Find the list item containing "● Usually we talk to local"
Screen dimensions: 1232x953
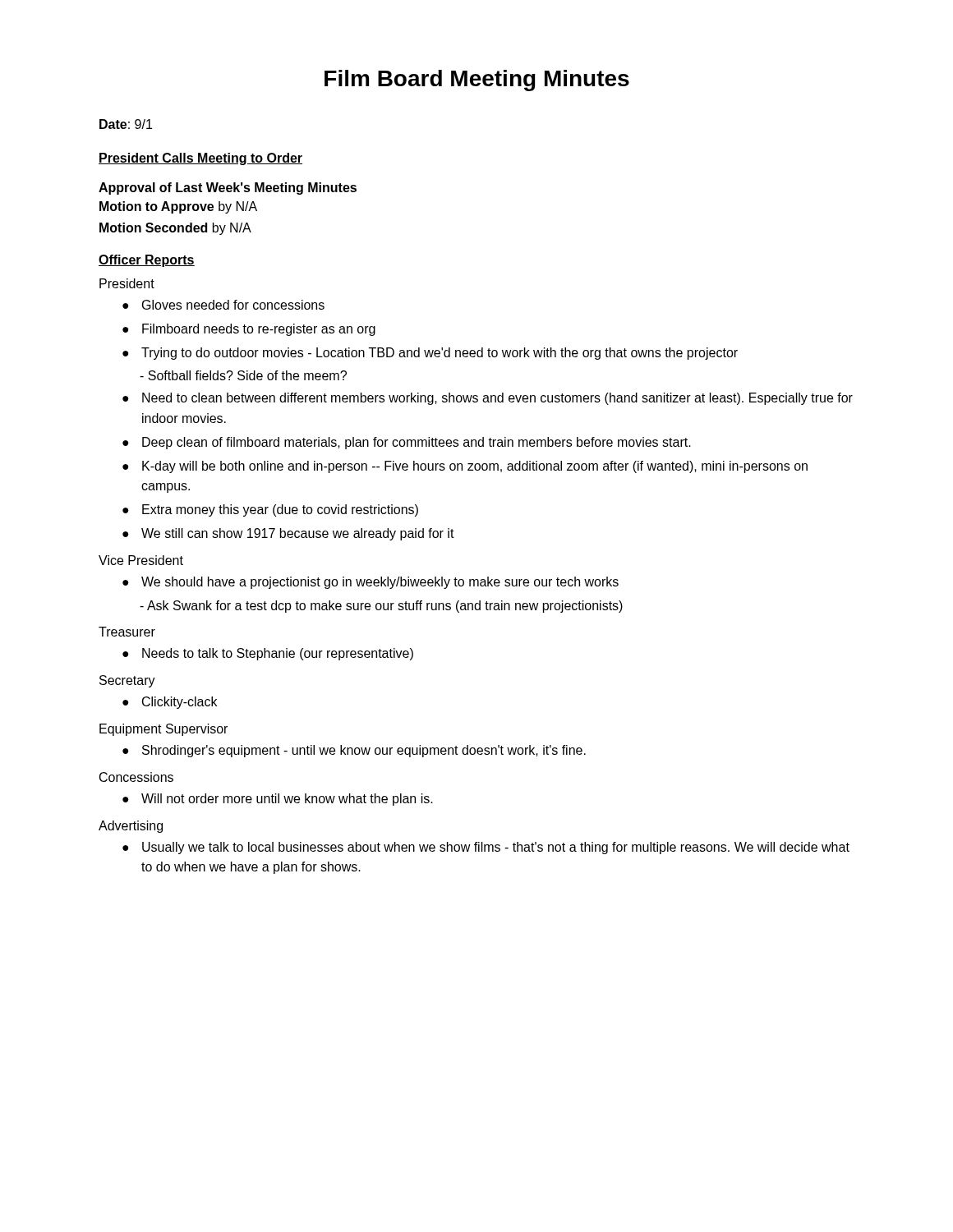[x=488, y=858]
